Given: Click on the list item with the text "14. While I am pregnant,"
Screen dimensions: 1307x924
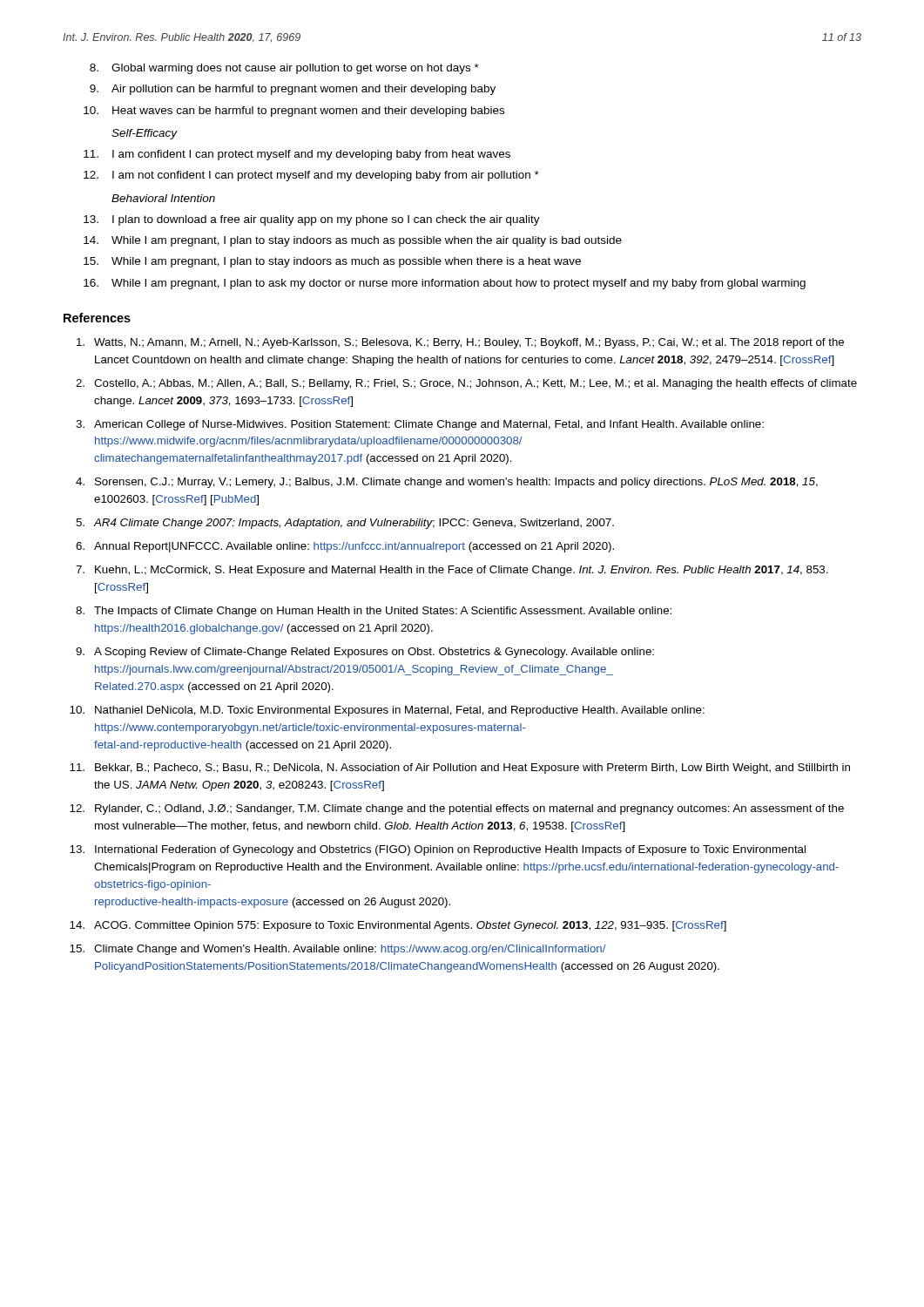Looking at the screenshot, I should [x=462, y=241].
